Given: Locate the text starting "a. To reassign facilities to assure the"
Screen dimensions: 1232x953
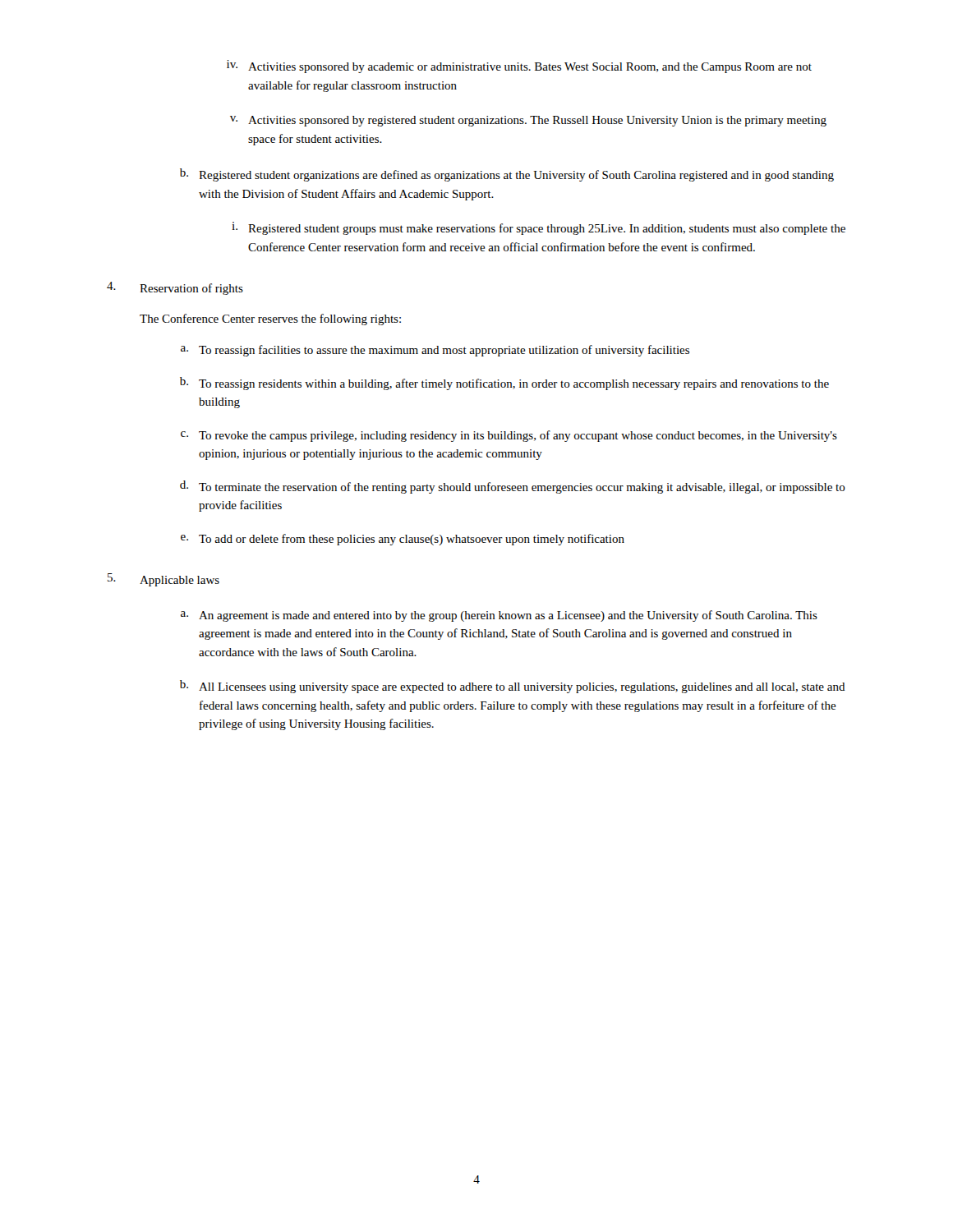Looking at the screenshot, I should [493, 350].
